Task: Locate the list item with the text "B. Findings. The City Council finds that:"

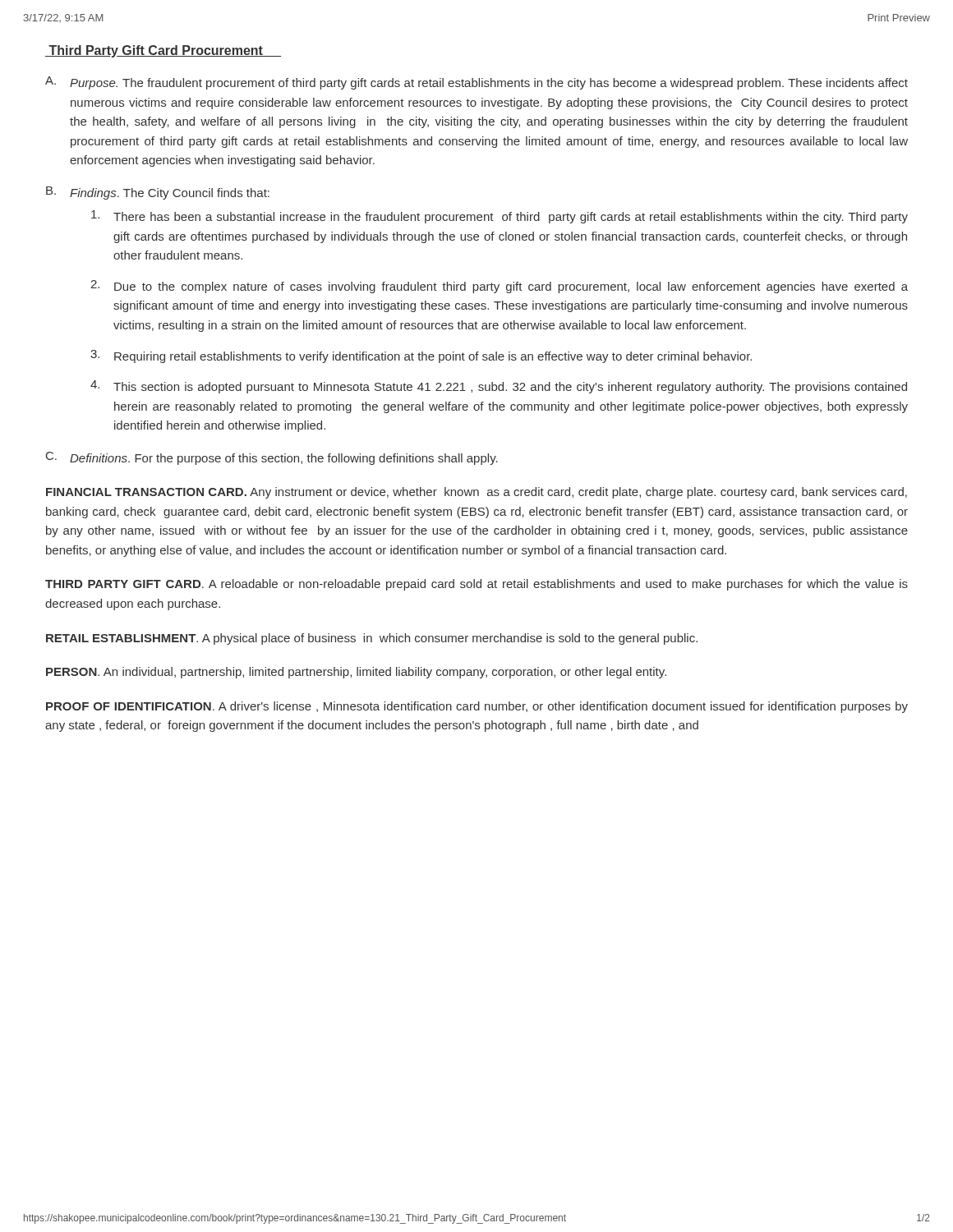Action: [158, 193]
